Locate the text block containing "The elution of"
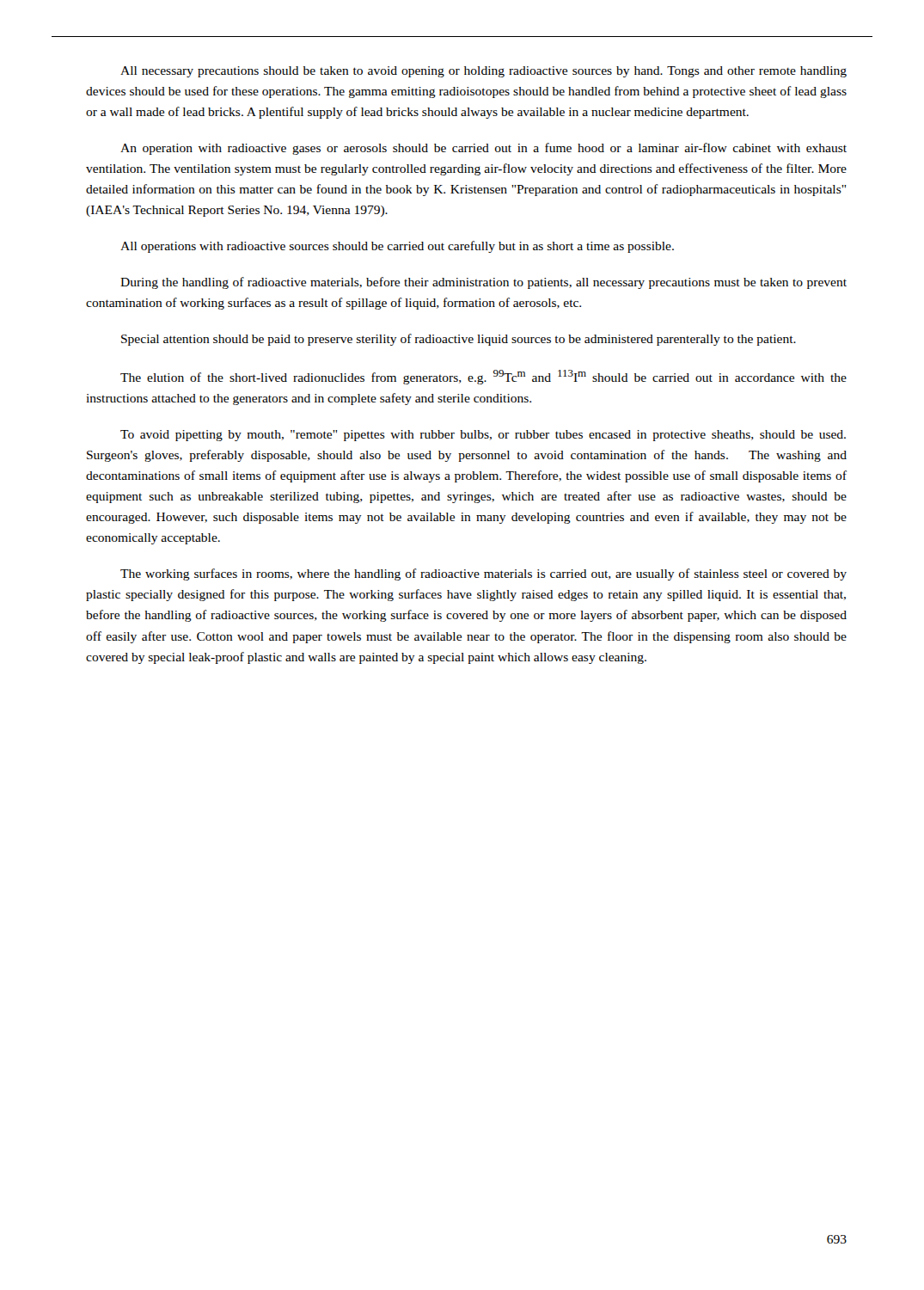The width and height of the screenshot is (924, 1290). [466, 386]
